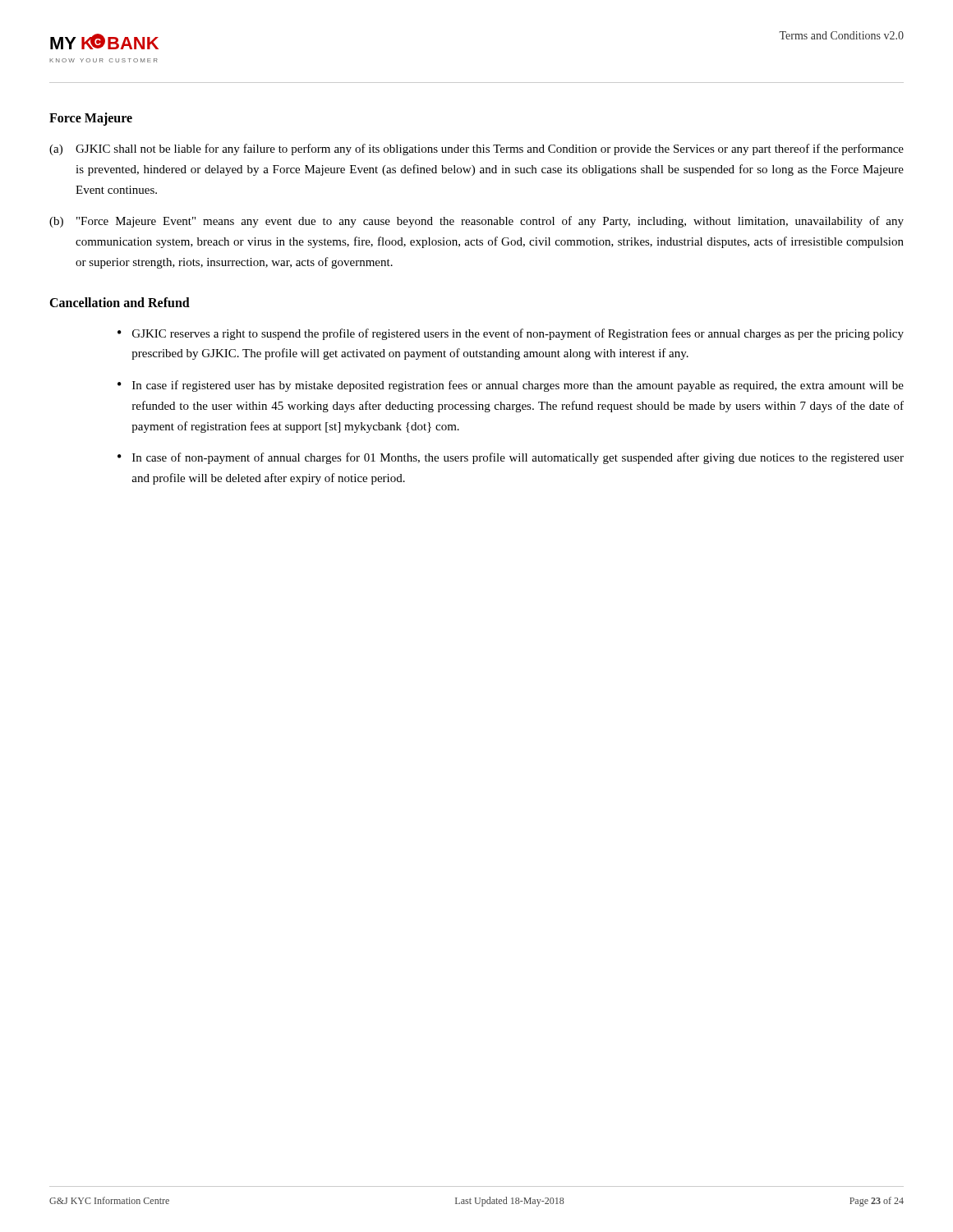The width and height of the screenshot is (953, 1232).
Task: Where is the passage that starts "• GJKIC reserves a"?
Action: 510,343
